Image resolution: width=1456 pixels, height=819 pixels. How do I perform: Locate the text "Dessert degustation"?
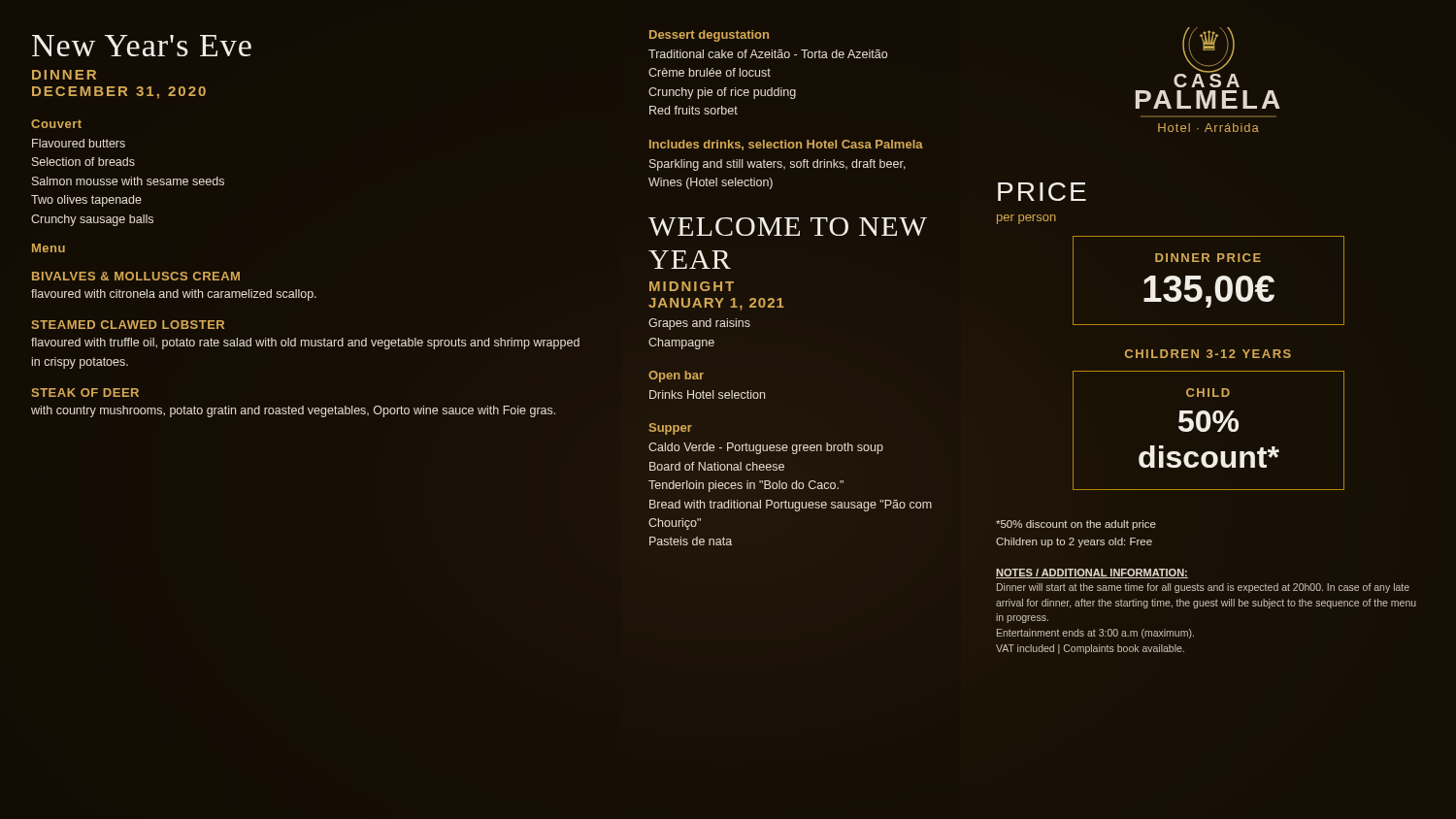[x=709, y=36]
